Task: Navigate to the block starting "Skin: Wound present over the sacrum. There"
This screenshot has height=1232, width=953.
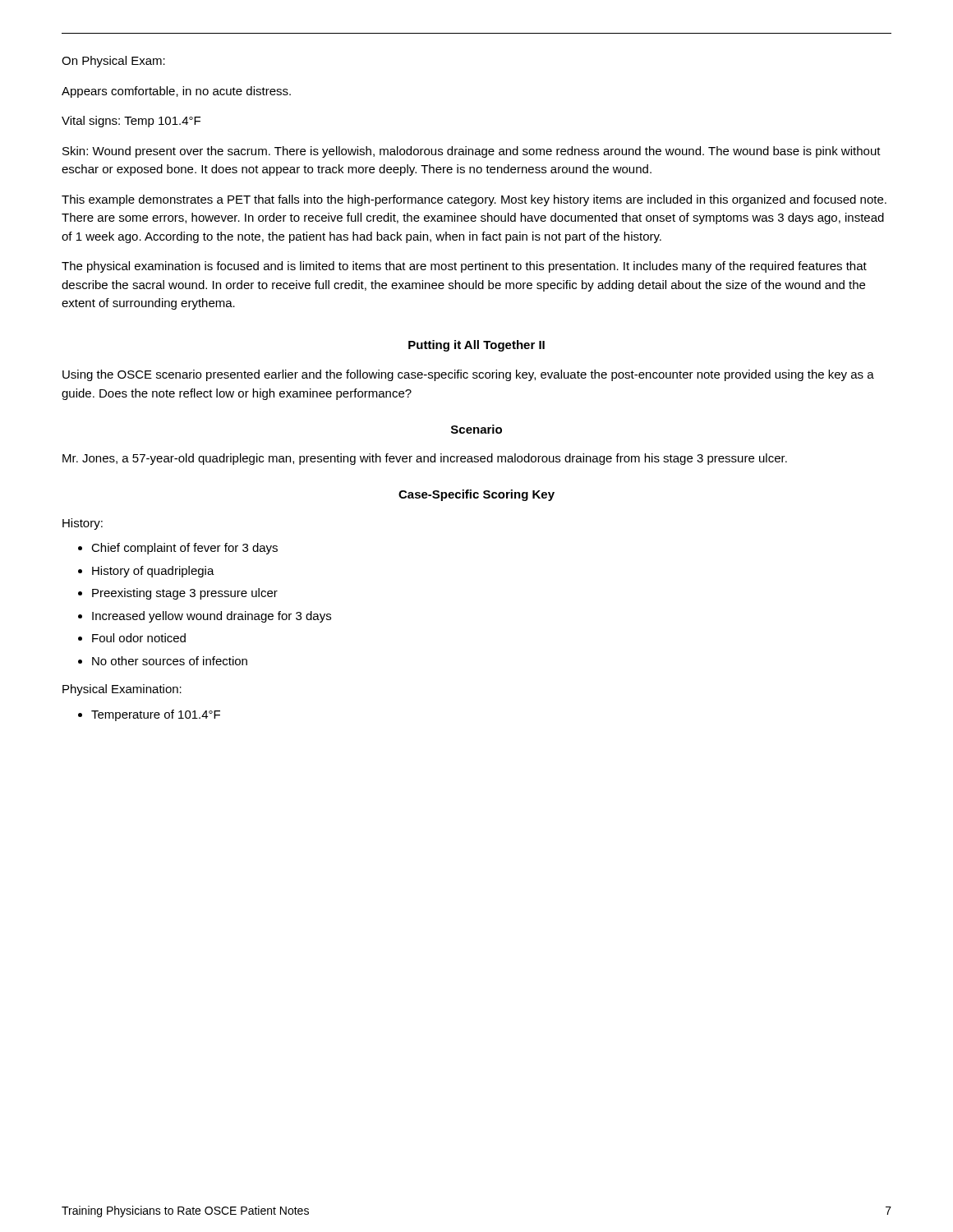Action: (471, 160)
